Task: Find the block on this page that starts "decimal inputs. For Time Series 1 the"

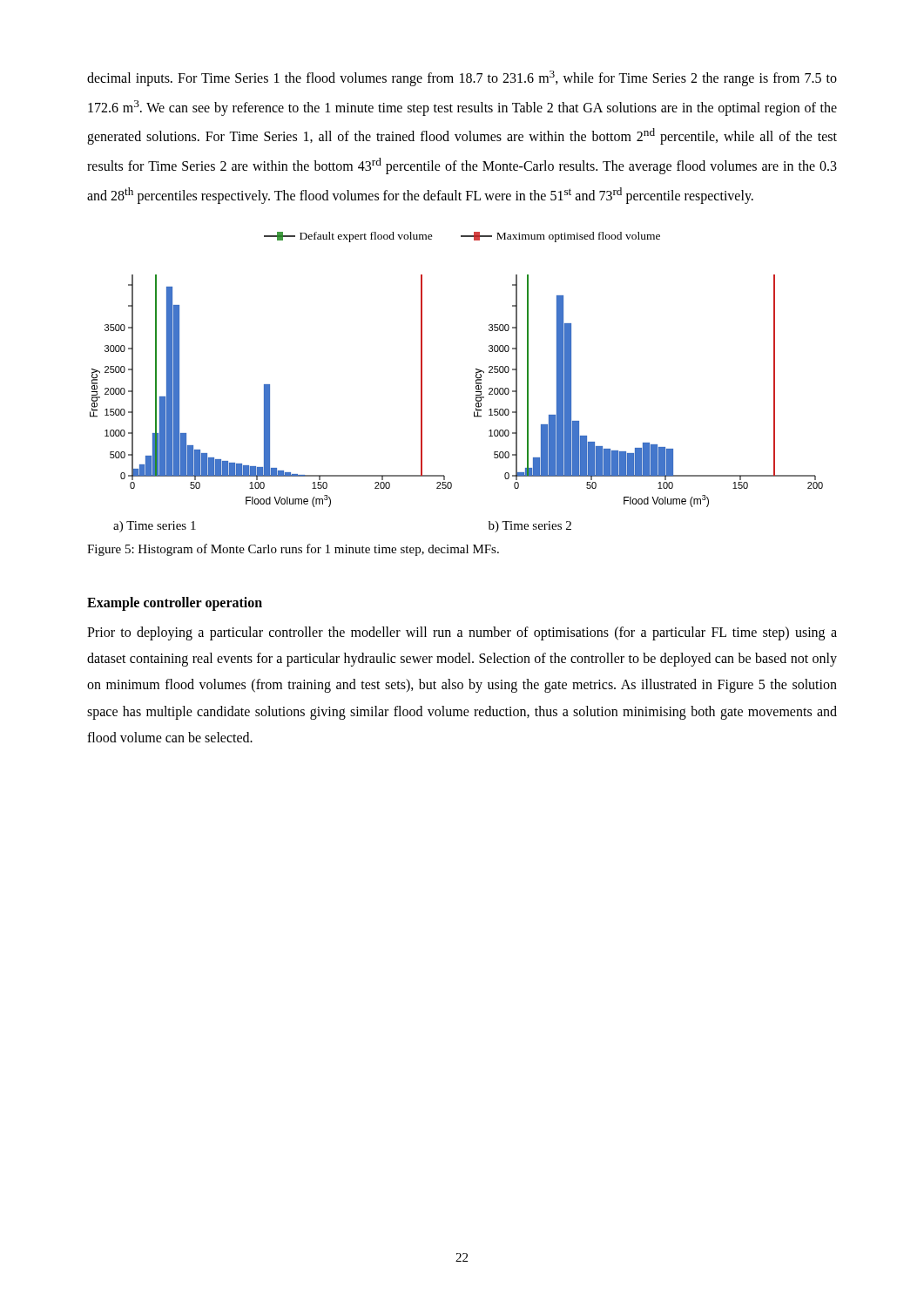Action: coord(462,135)
